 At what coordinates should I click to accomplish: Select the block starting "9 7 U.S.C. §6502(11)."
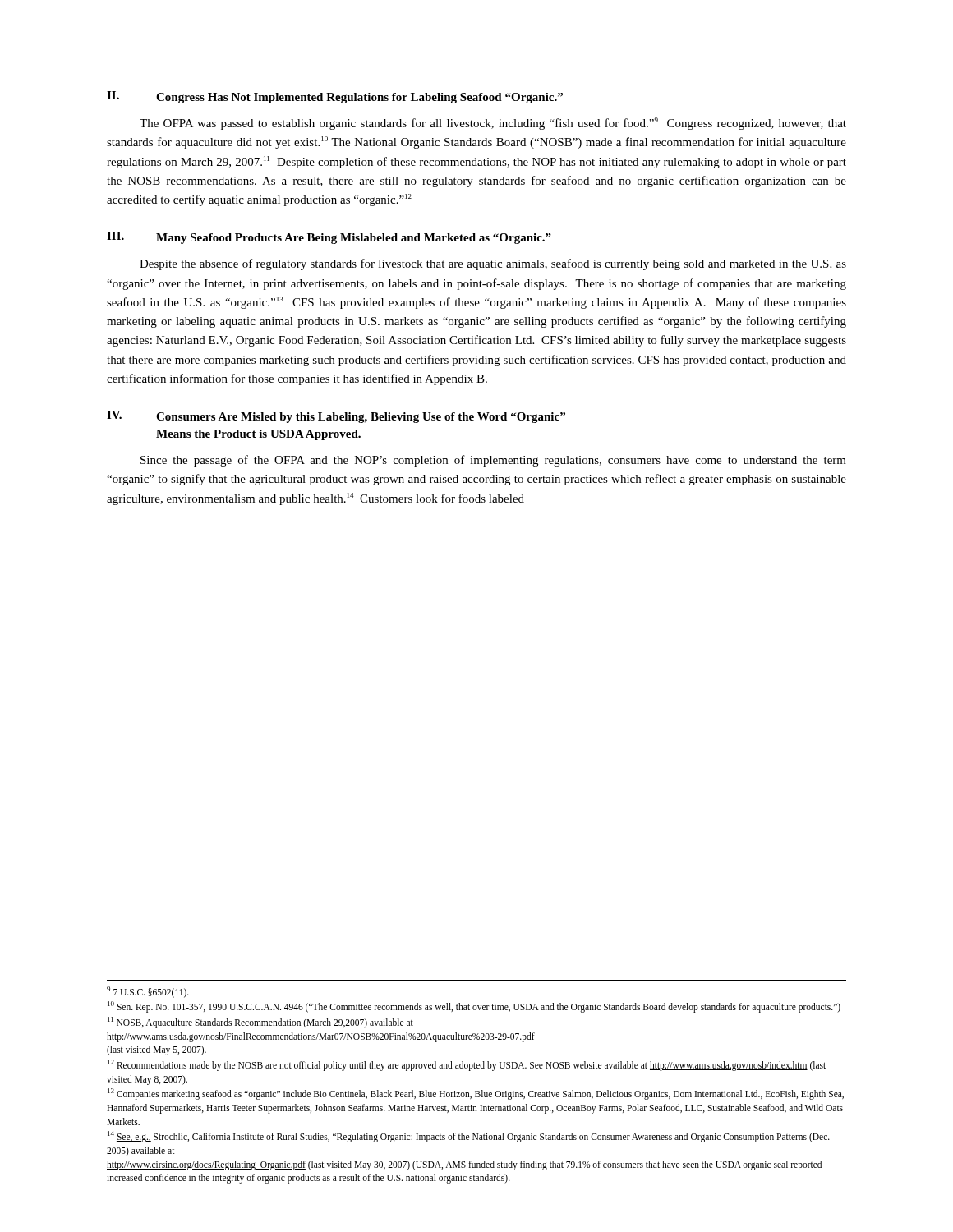(x=148, y=991)
